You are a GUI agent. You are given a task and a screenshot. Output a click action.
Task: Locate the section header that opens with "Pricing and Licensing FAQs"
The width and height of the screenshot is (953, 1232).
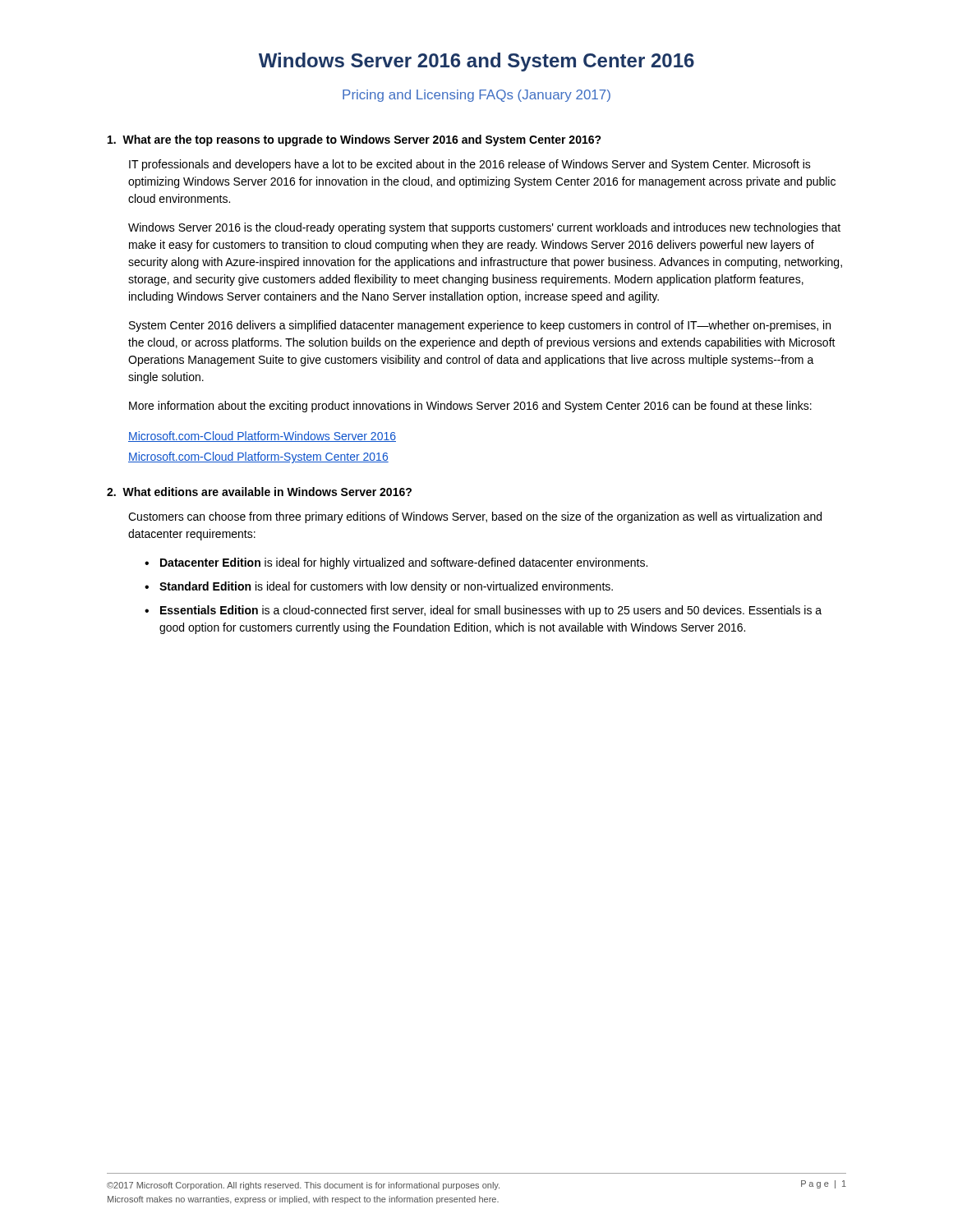pyautogui.click(x=476, y=95)
